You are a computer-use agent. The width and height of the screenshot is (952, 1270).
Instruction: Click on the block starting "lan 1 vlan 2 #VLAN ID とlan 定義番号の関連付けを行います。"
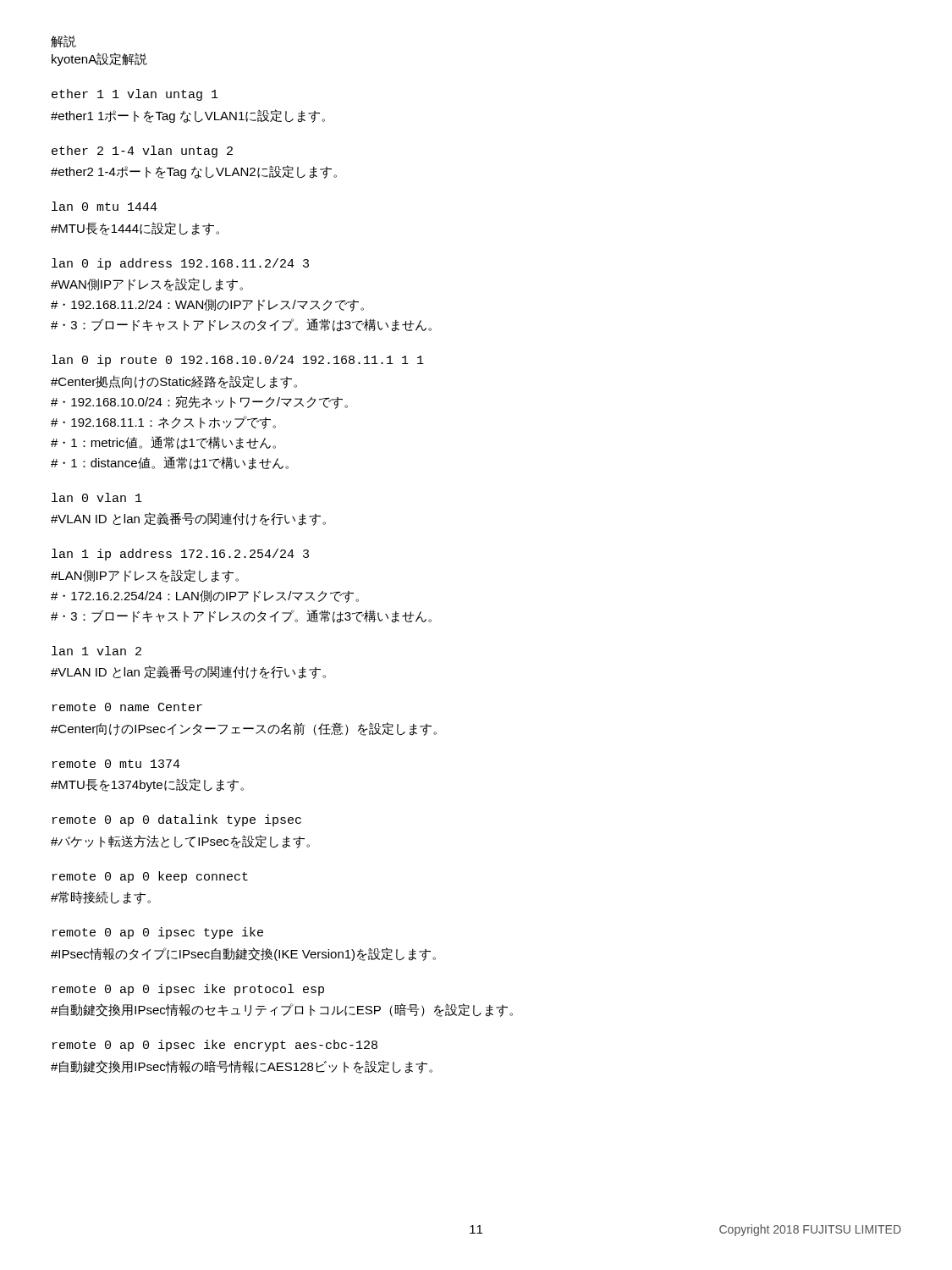click(96, 651)
